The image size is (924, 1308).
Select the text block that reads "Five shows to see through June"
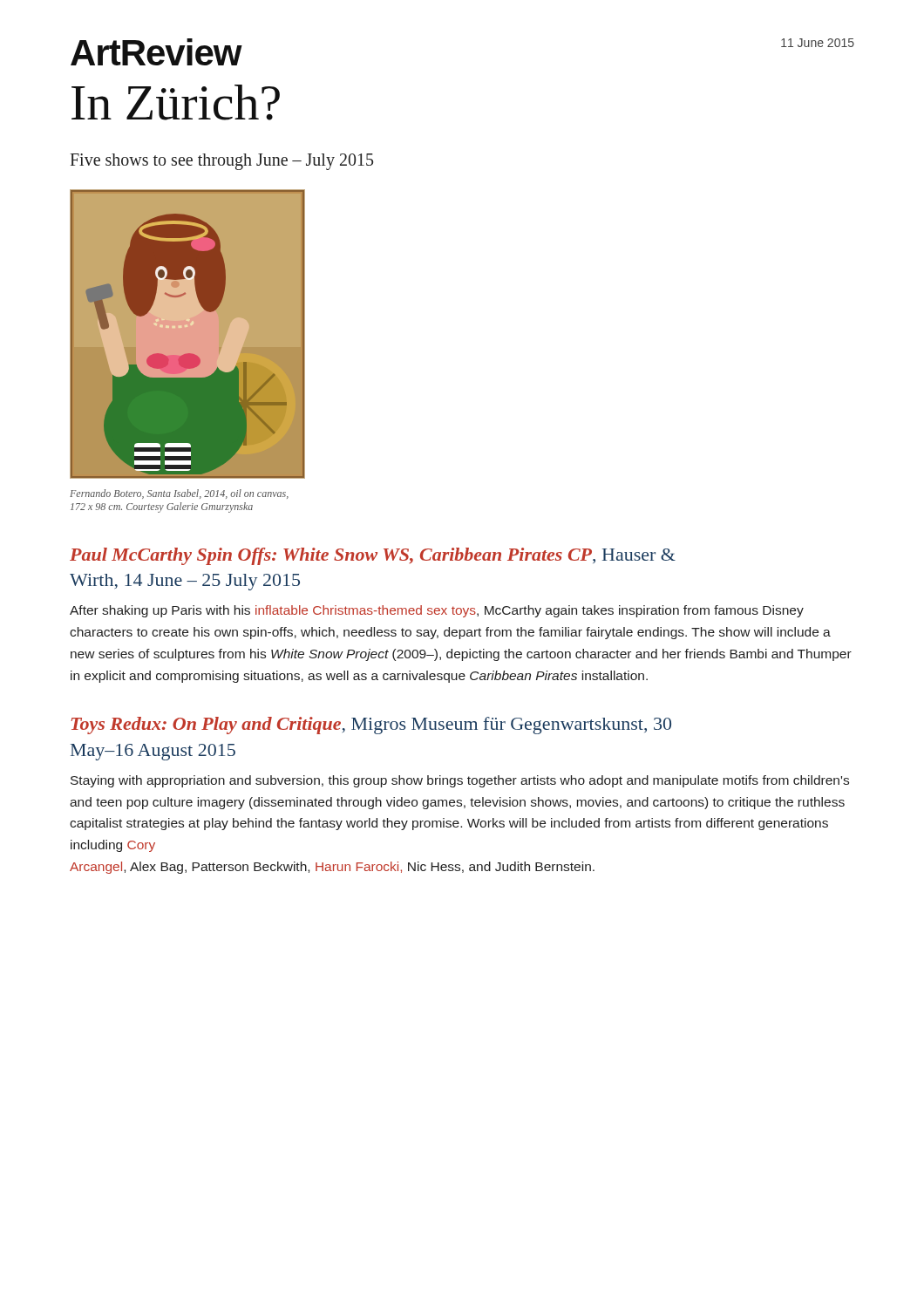tap(221, 162)
